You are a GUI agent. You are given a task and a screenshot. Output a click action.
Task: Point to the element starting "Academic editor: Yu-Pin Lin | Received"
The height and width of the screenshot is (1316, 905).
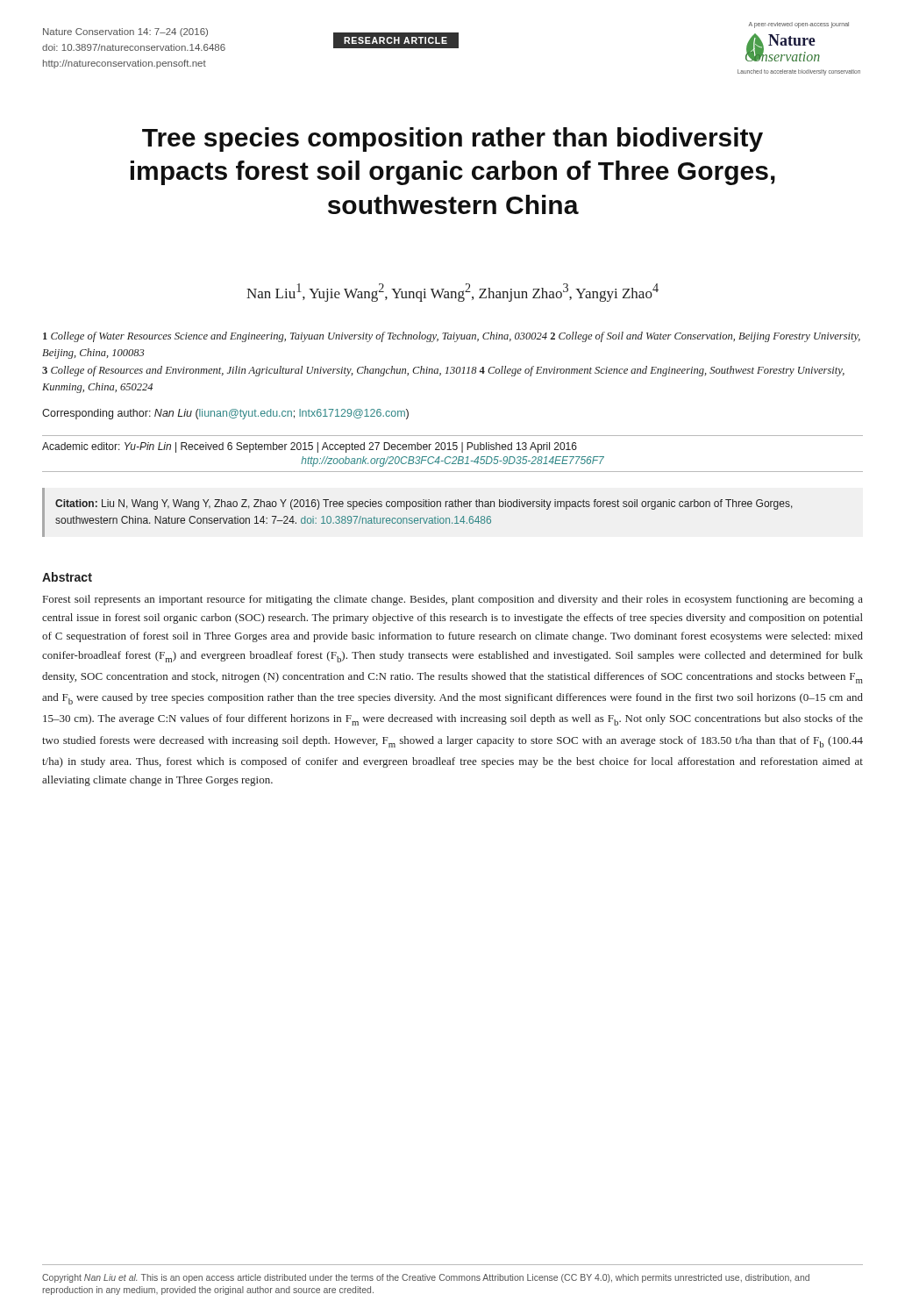tap(452, 454)
